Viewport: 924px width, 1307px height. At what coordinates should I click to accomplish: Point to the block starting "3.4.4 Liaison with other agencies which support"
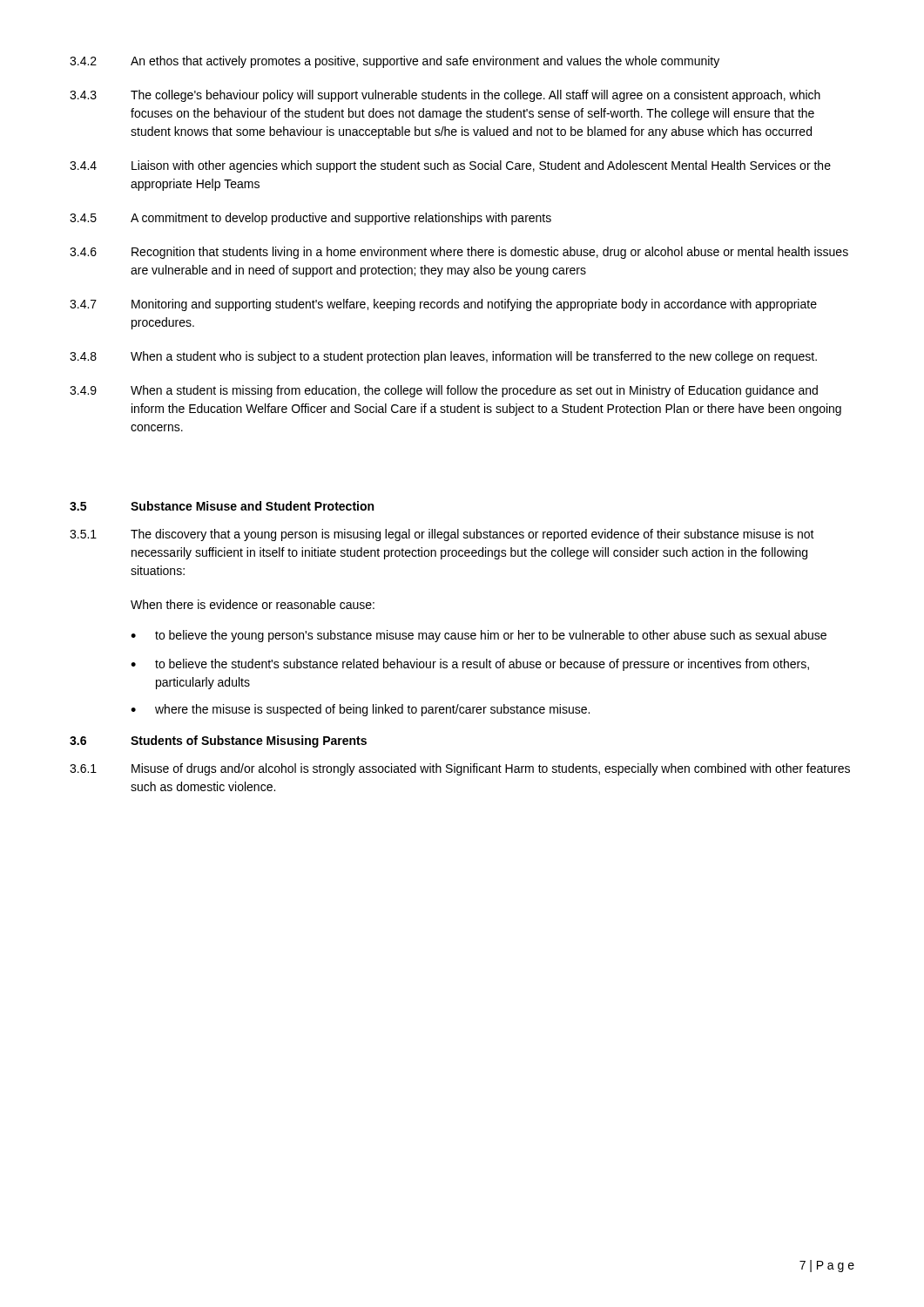[x=462, y=175]
